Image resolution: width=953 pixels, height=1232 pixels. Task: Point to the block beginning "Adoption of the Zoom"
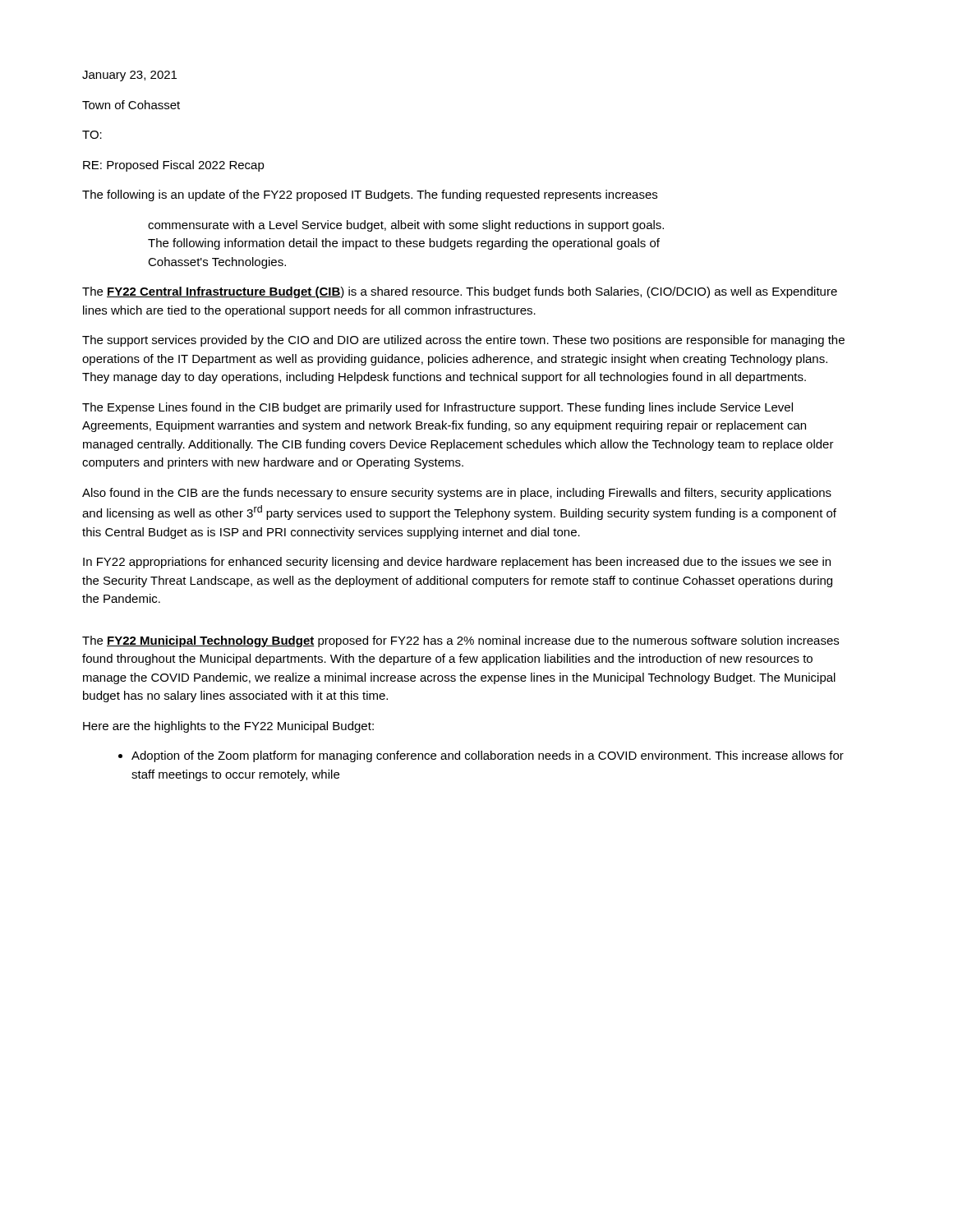489,765
